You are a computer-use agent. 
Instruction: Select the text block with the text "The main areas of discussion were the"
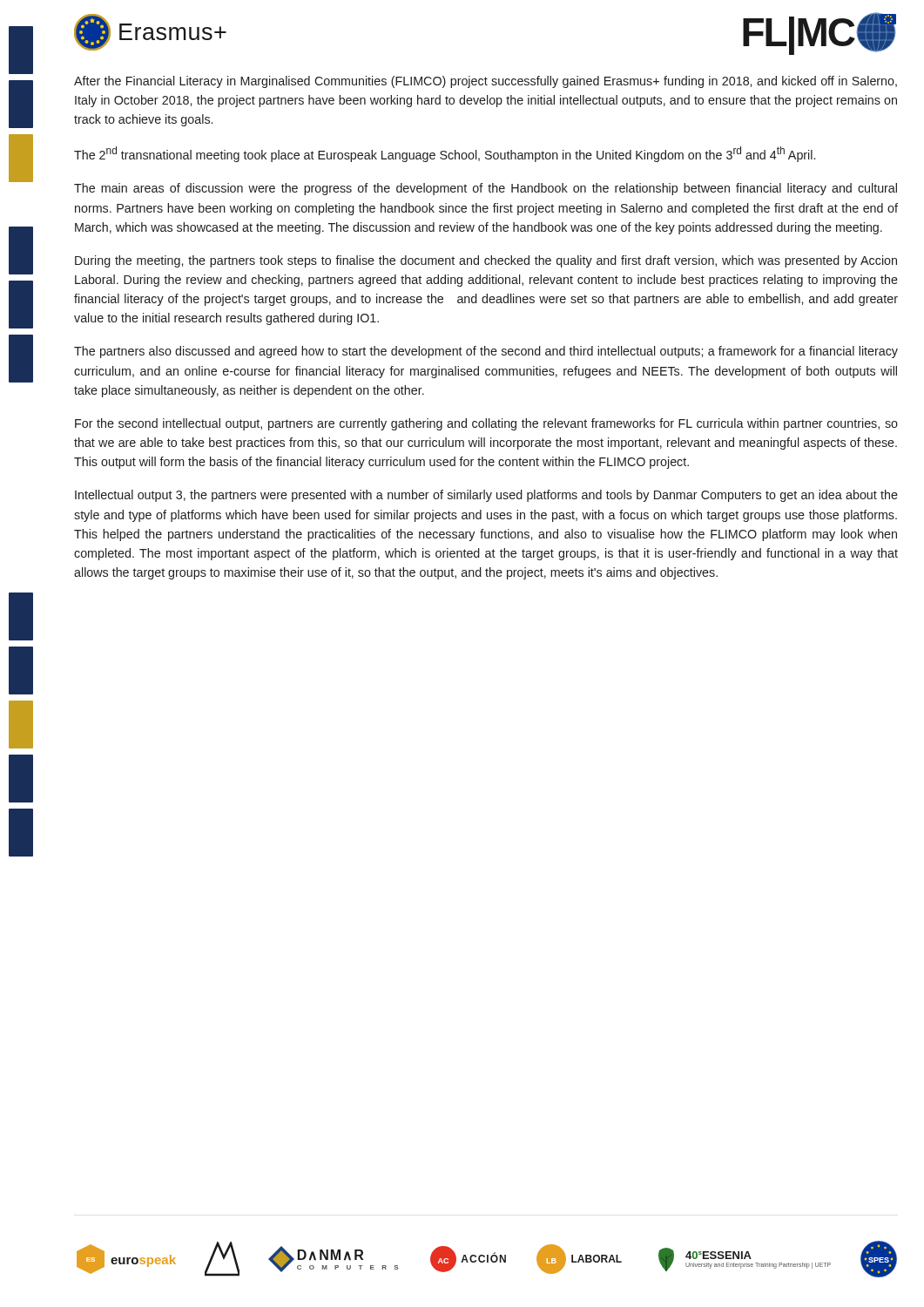point(486,208)
